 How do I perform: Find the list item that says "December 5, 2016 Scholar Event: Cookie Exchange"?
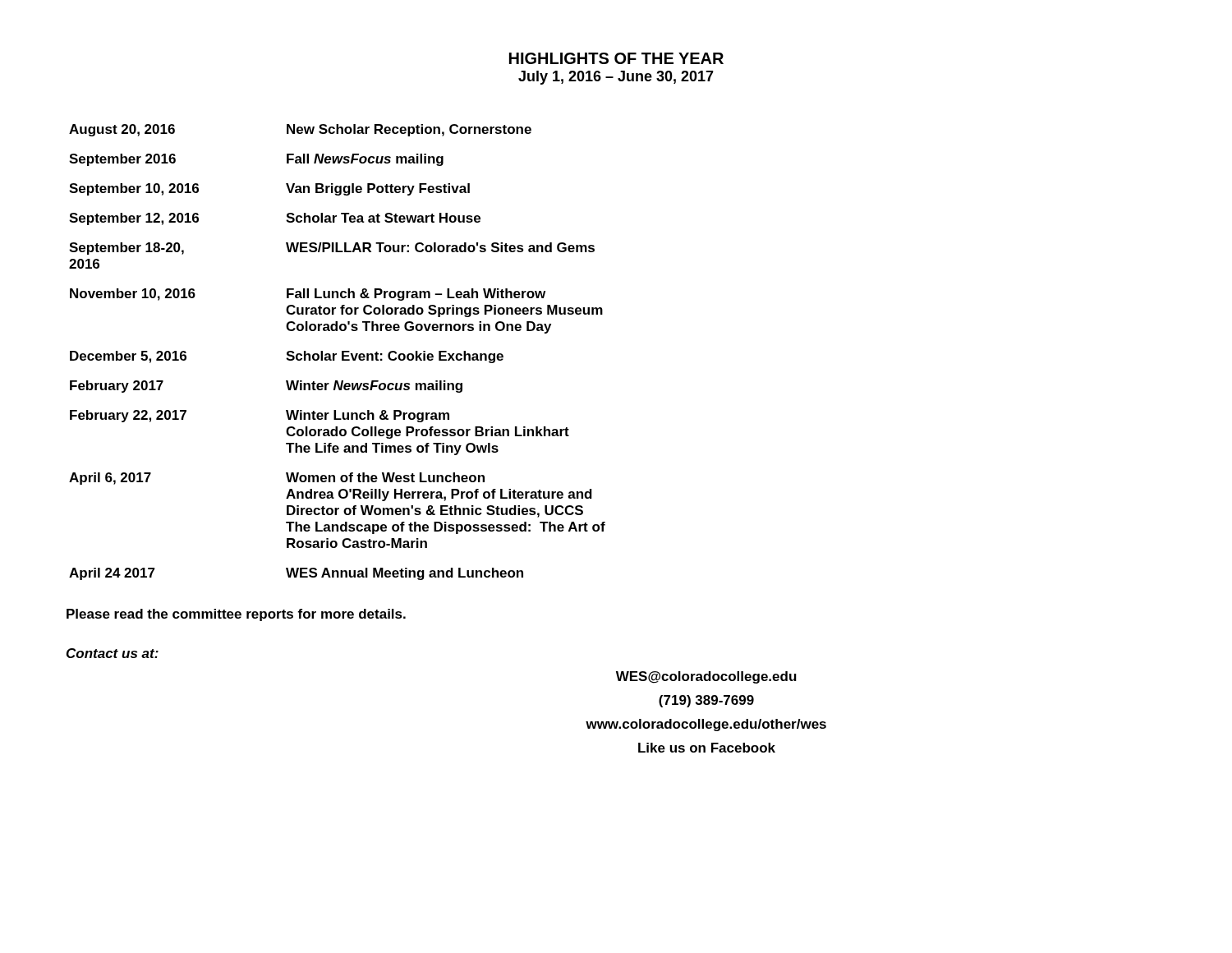[x=287, y=357]
